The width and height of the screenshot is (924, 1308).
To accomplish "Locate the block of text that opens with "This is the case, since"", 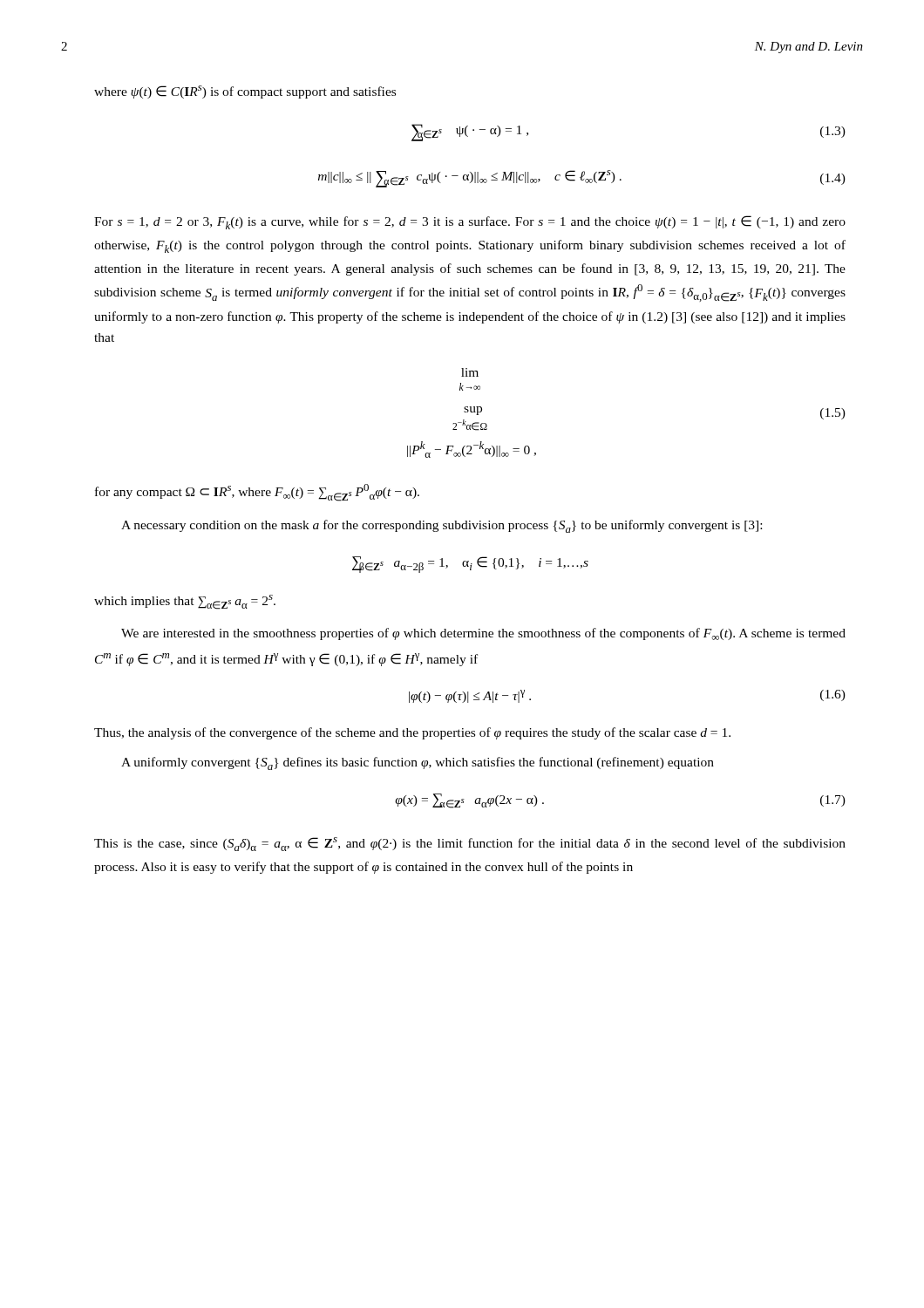I will coord(470,853).
